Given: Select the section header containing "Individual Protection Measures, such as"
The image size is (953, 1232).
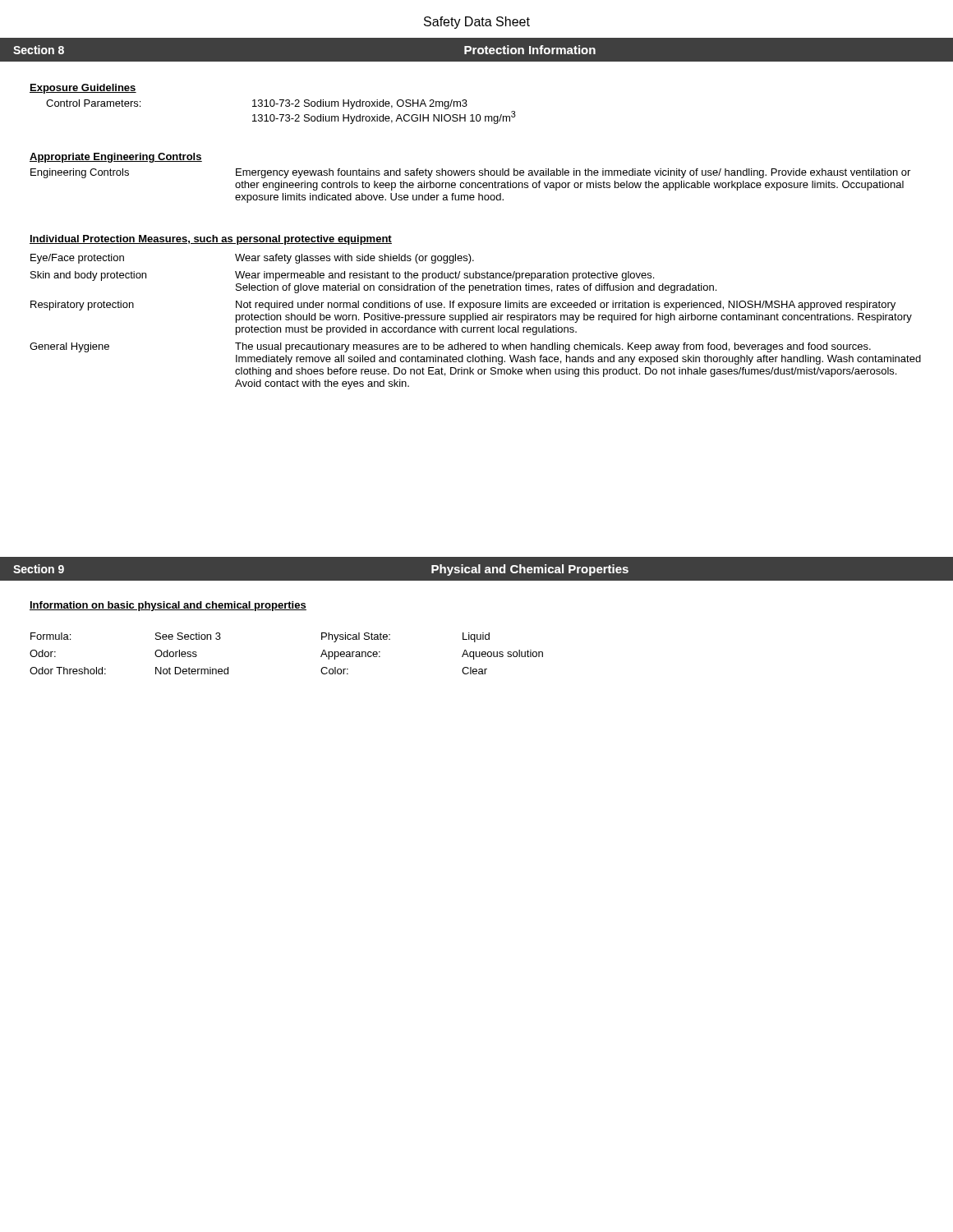Looking at the screenshot, I should 211,239.
